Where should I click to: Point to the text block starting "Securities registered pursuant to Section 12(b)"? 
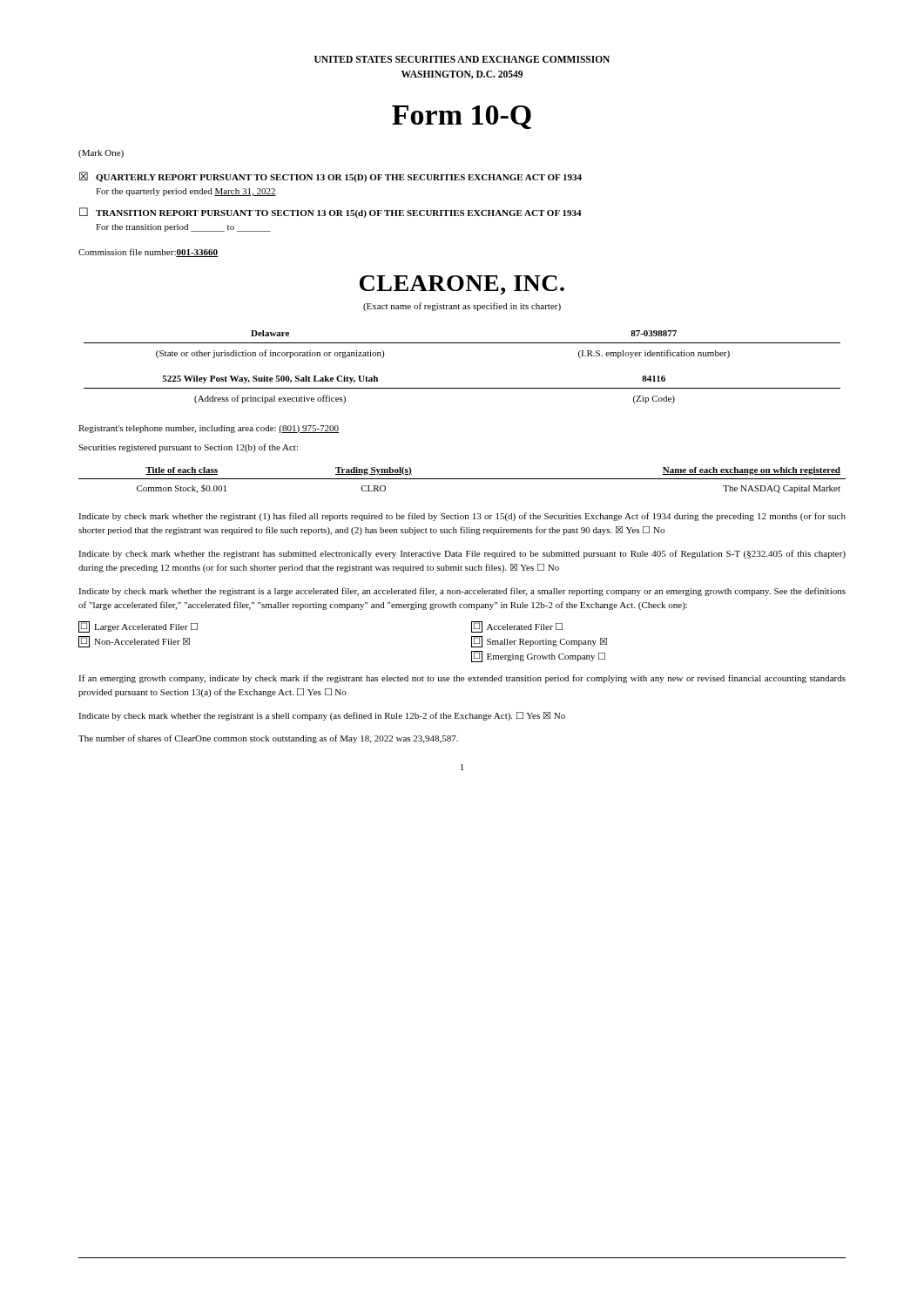[x=188, y=447]
